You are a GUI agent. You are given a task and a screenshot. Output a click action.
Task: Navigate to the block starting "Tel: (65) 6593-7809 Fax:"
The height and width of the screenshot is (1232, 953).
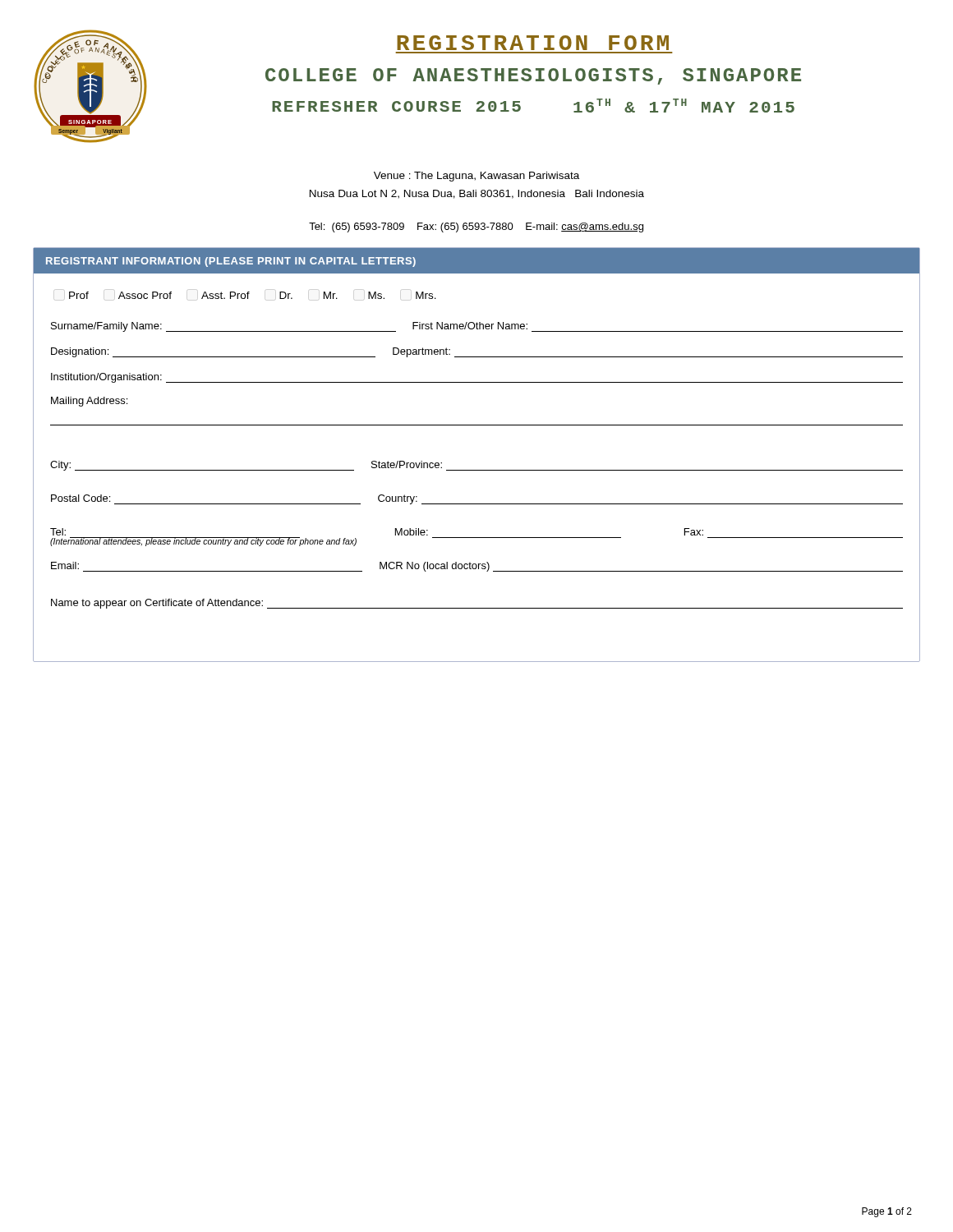[476, 226]
